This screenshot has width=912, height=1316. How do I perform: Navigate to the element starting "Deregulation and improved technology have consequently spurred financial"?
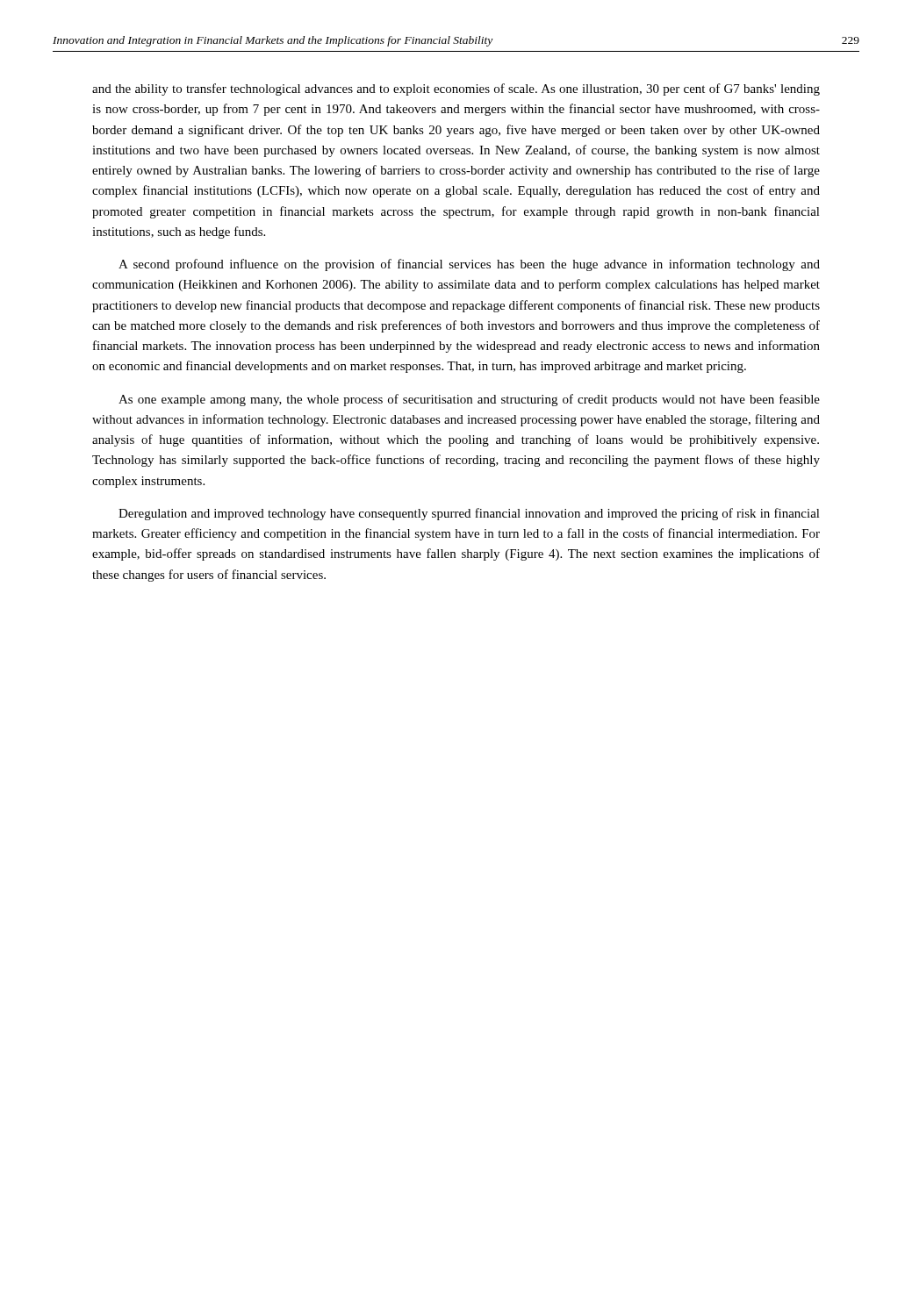point(456,544)
